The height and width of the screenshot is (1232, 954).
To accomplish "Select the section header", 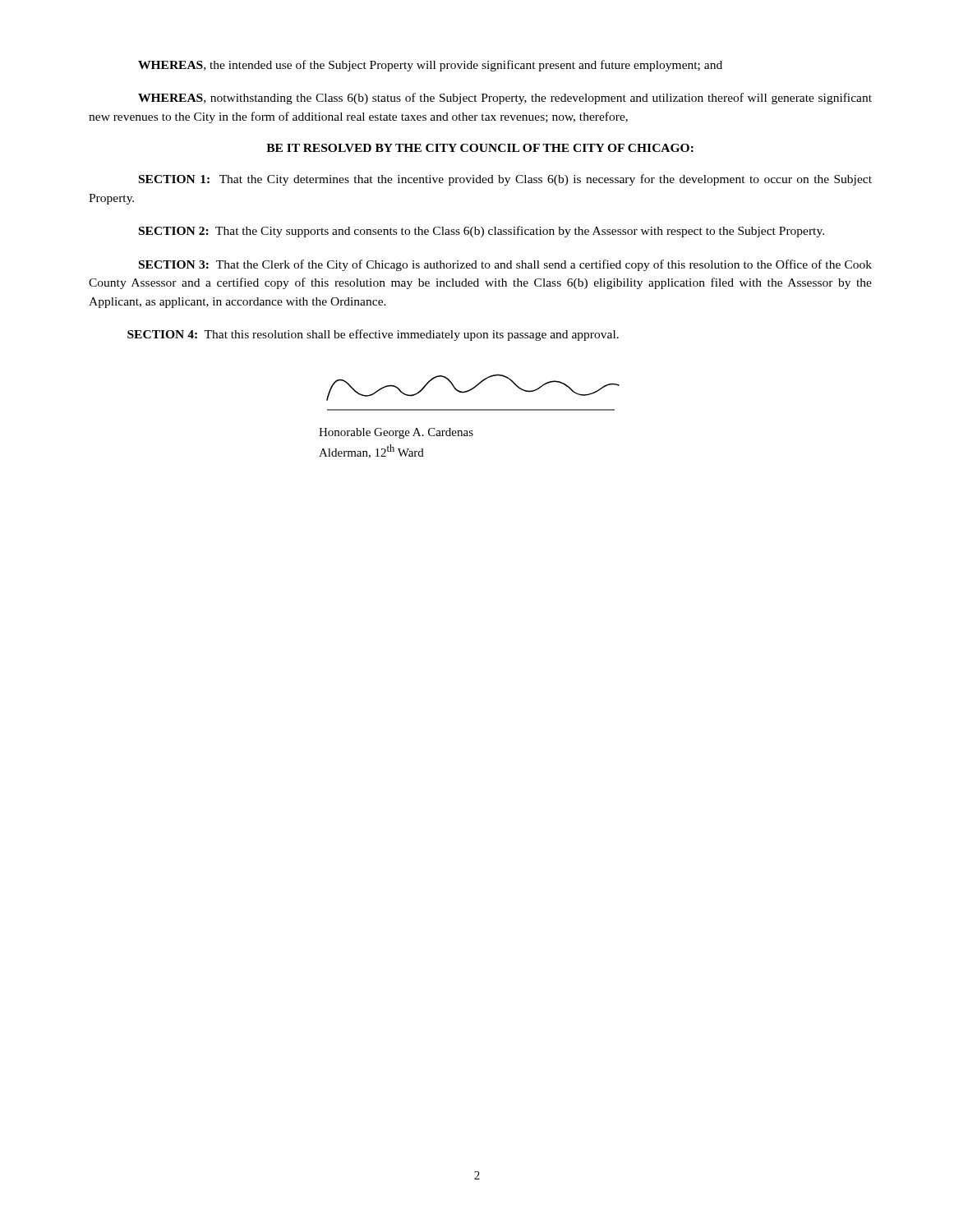I will click(x=480, y=148).
